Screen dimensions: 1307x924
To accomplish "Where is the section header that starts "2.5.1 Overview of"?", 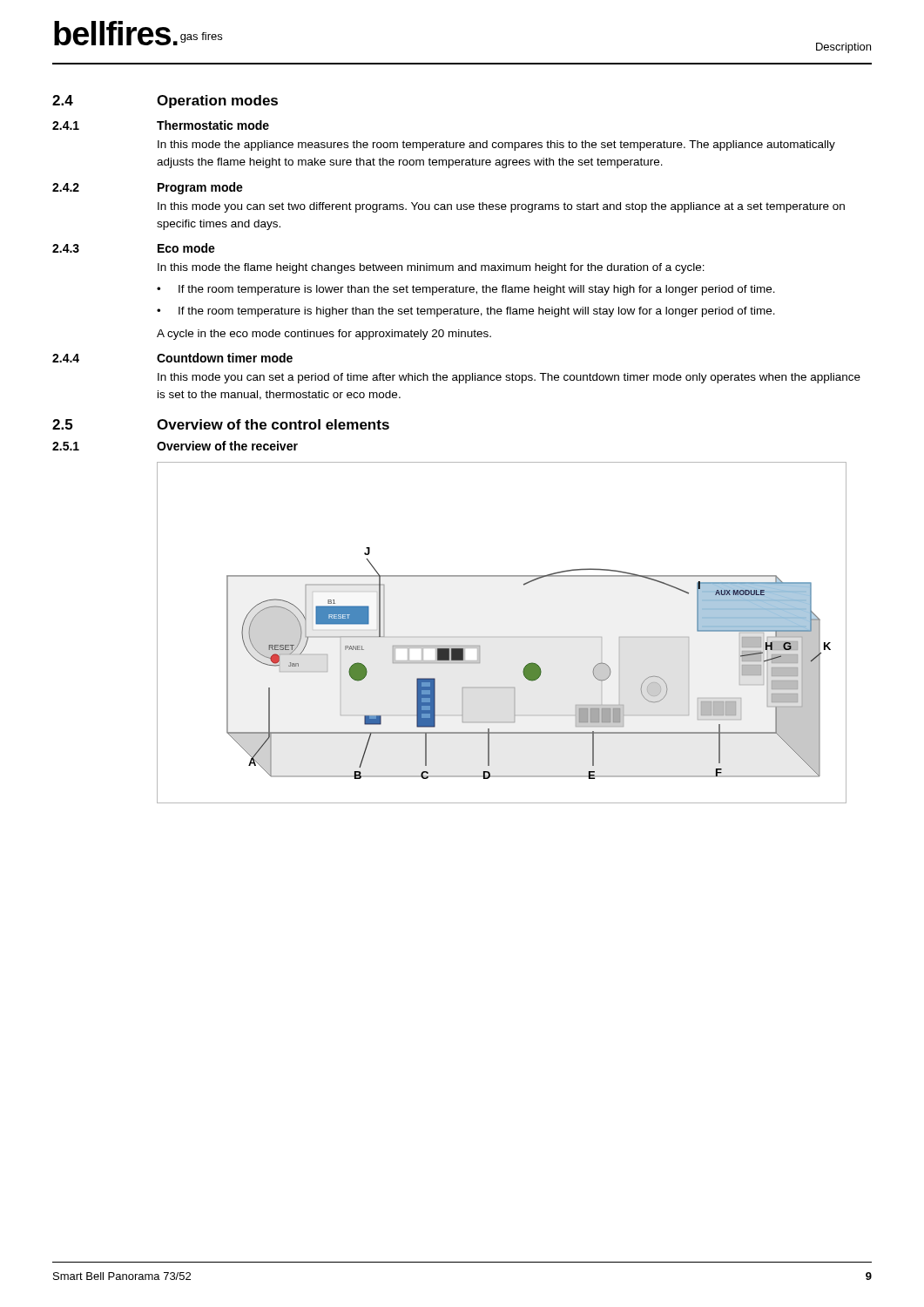I will pos(175,446).
